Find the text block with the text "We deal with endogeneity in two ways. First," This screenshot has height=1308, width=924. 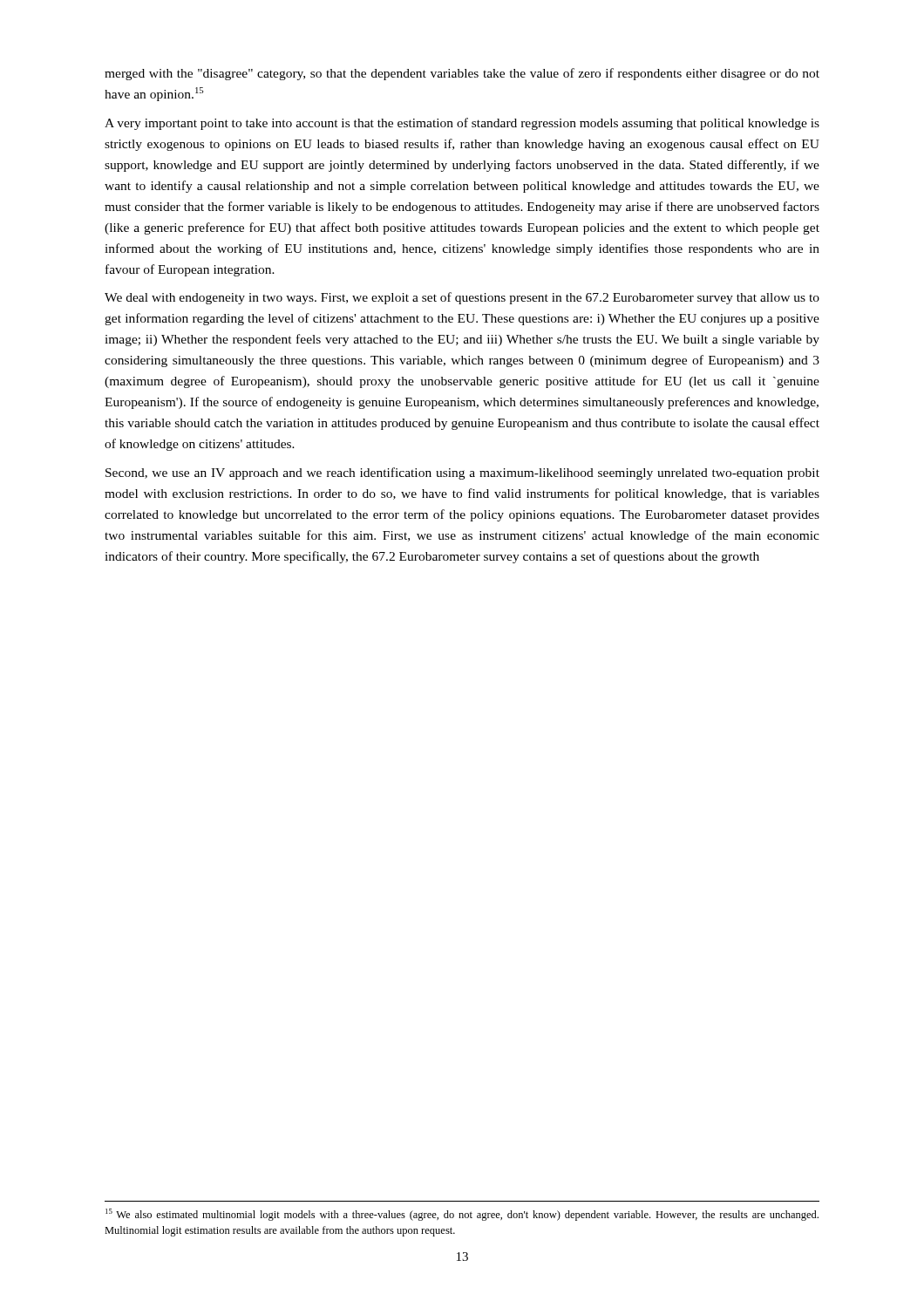coord(462,370)
